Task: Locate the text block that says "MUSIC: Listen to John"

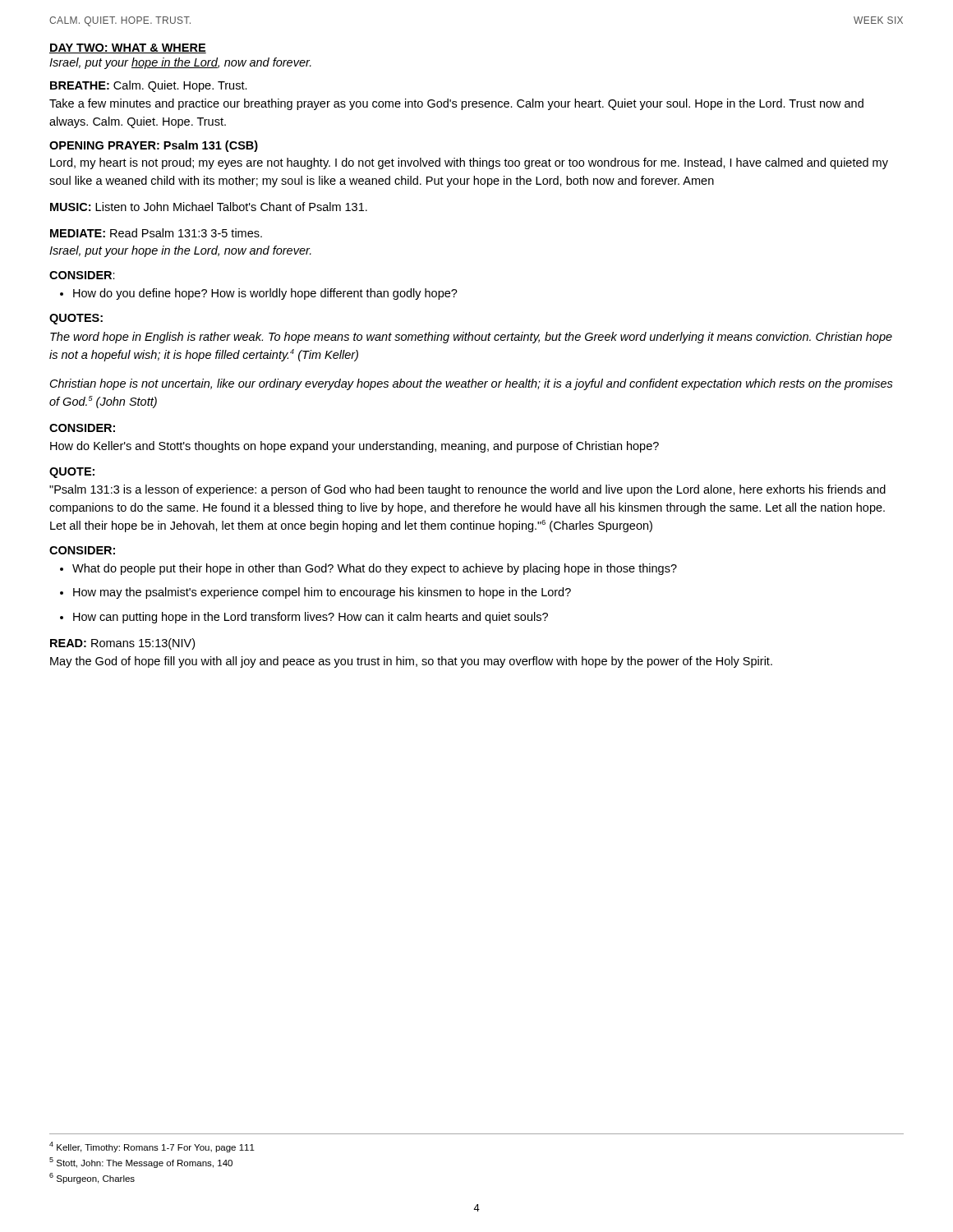Action: pos(209,207)
